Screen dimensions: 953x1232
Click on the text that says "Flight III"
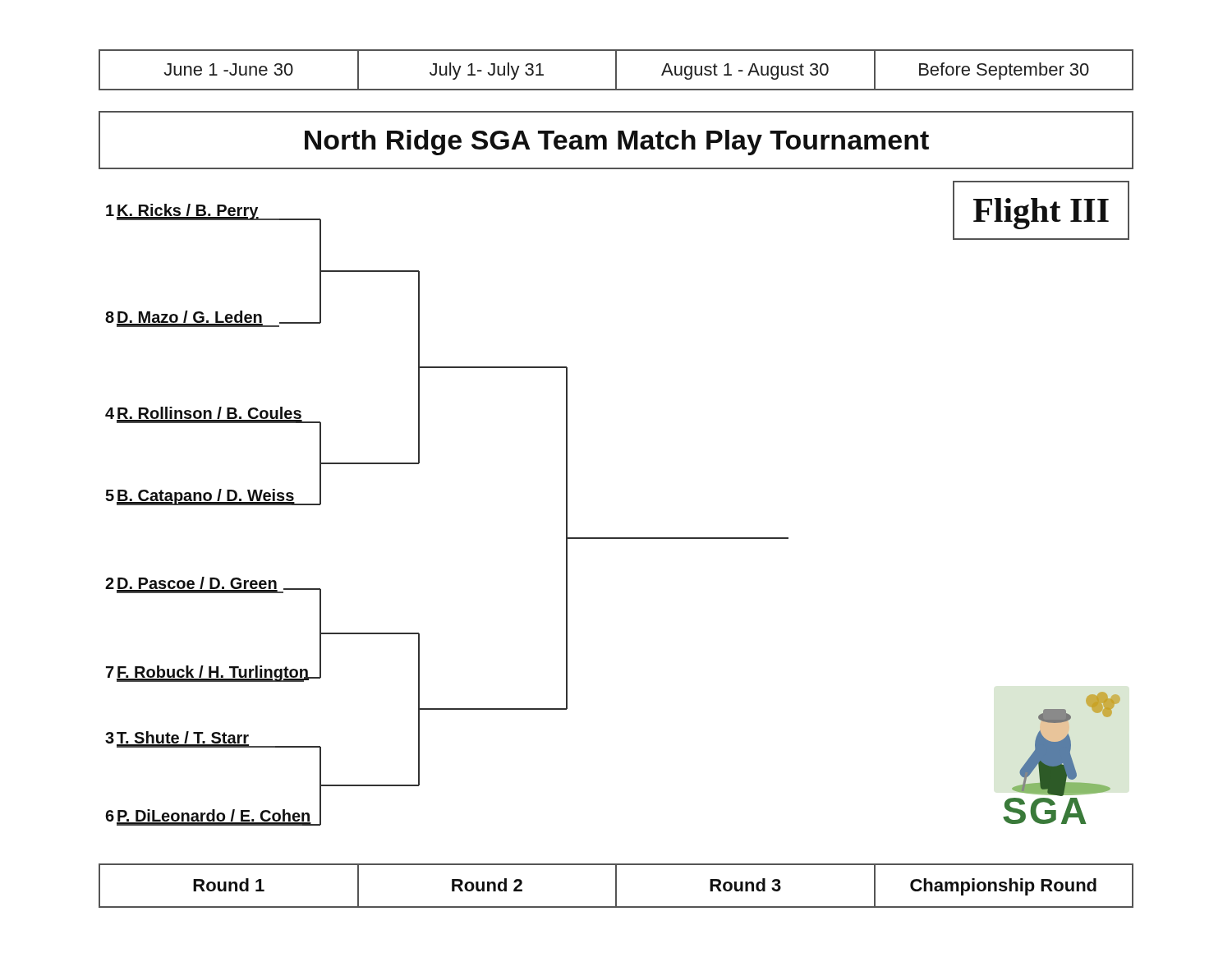[1041, 210]
